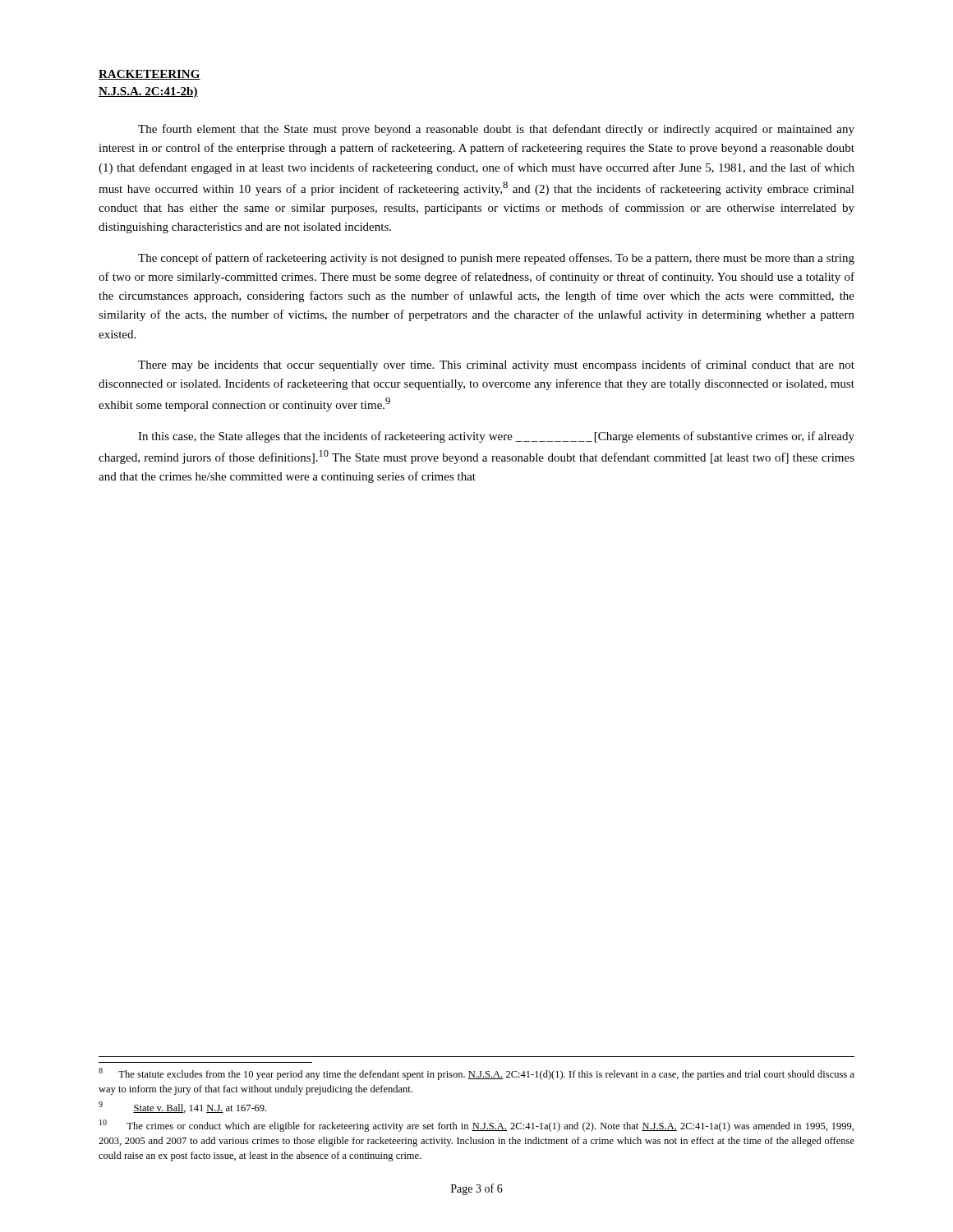
Task: Where is the passage that starts "In this case,"?
Action: (x=476, y=456)
